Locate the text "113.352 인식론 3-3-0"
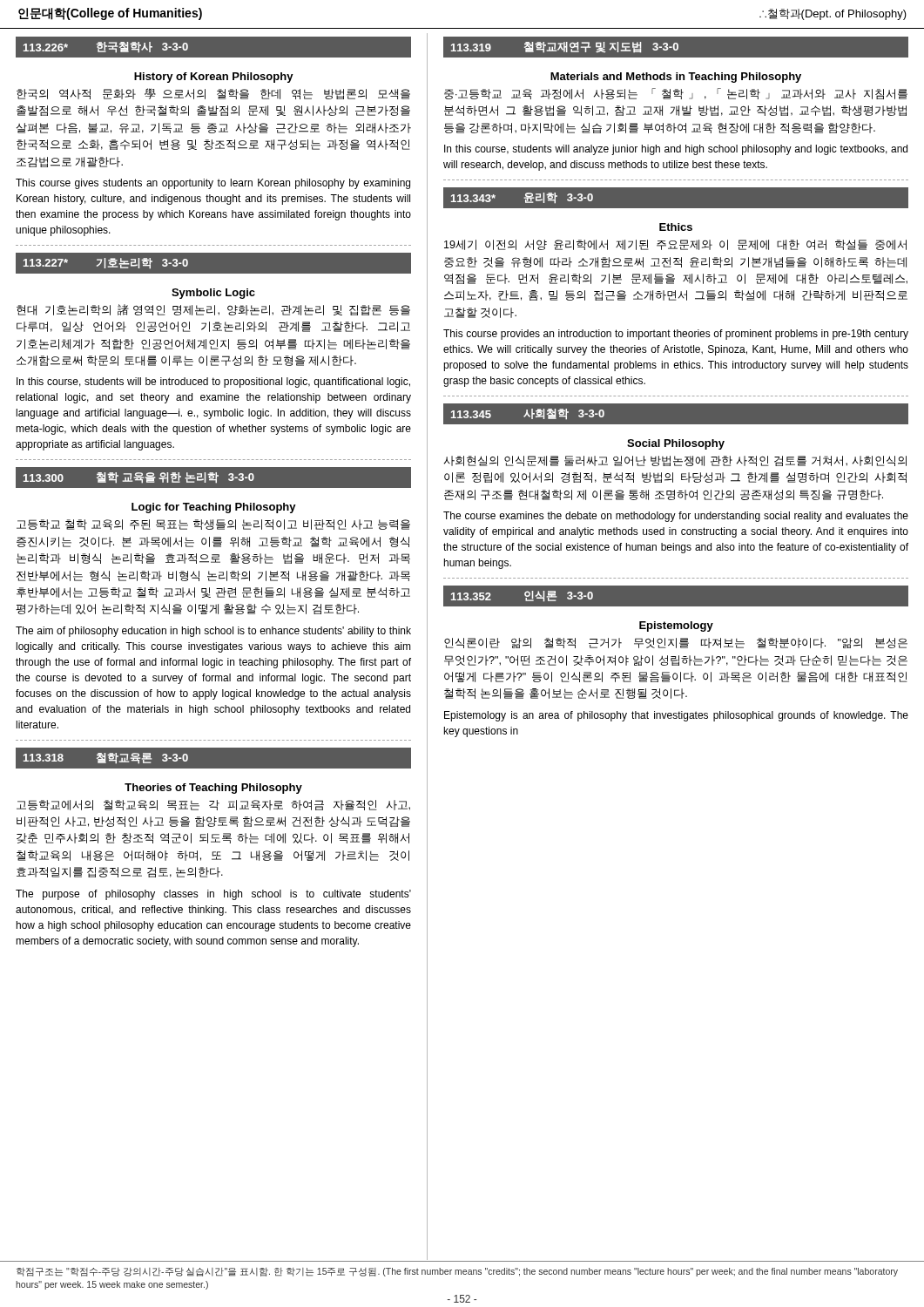This screenshot has height=1307, width=924. [676, 596]
